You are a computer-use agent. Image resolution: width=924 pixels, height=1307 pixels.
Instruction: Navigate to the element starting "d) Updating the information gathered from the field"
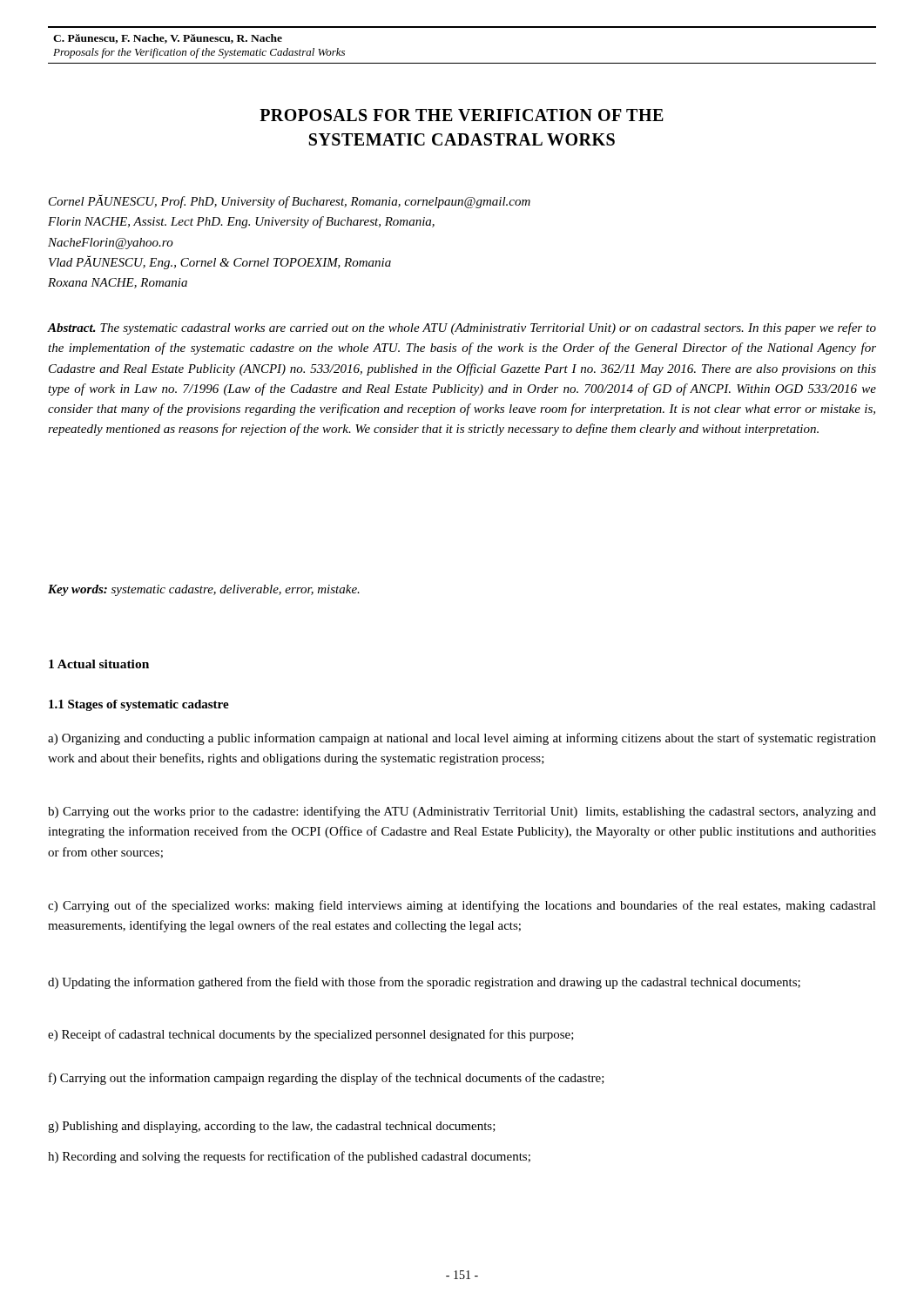462,983
